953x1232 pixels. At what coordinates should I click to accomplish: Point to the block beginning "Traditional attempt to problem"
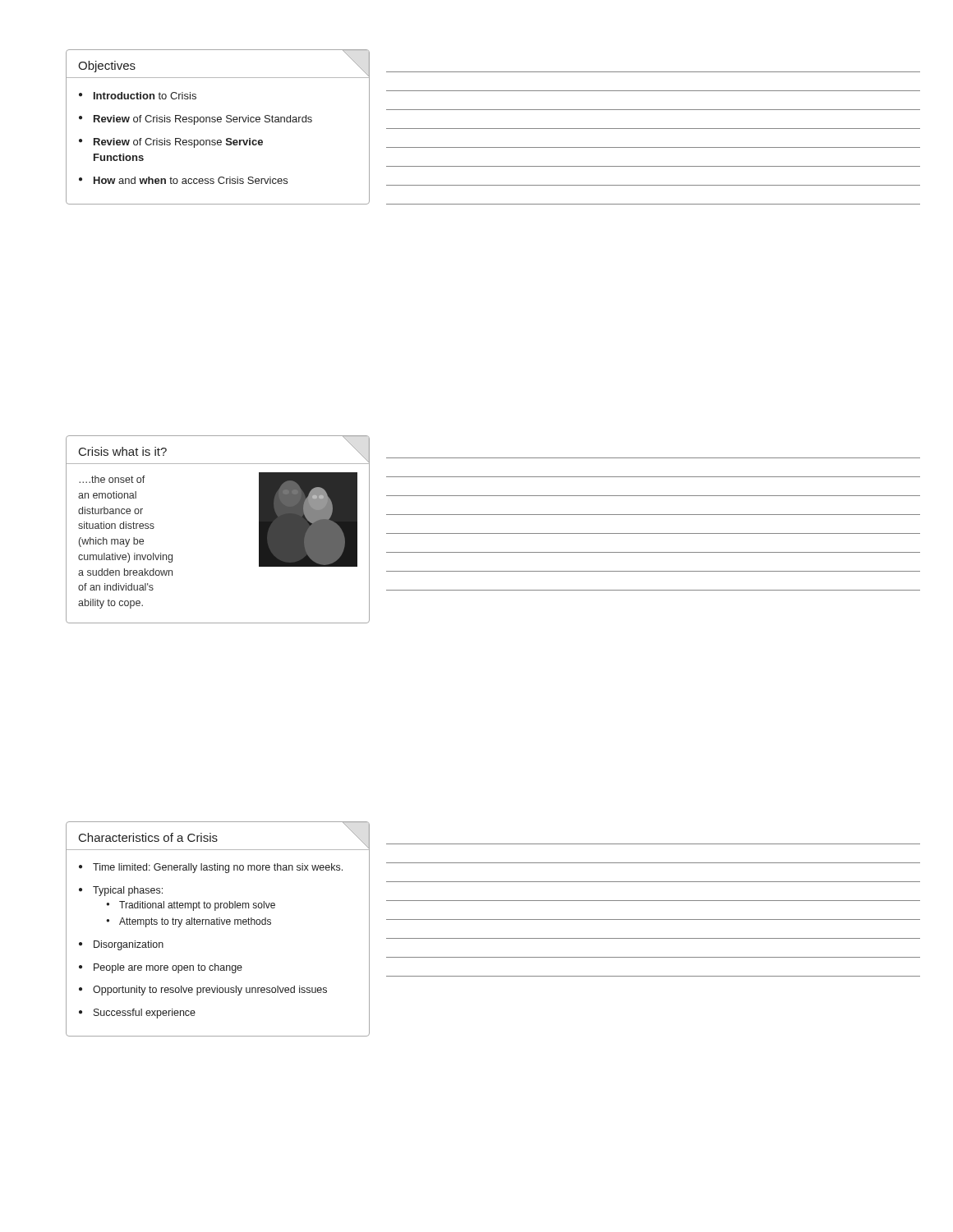pyautogui.click(x=197, y=905)
